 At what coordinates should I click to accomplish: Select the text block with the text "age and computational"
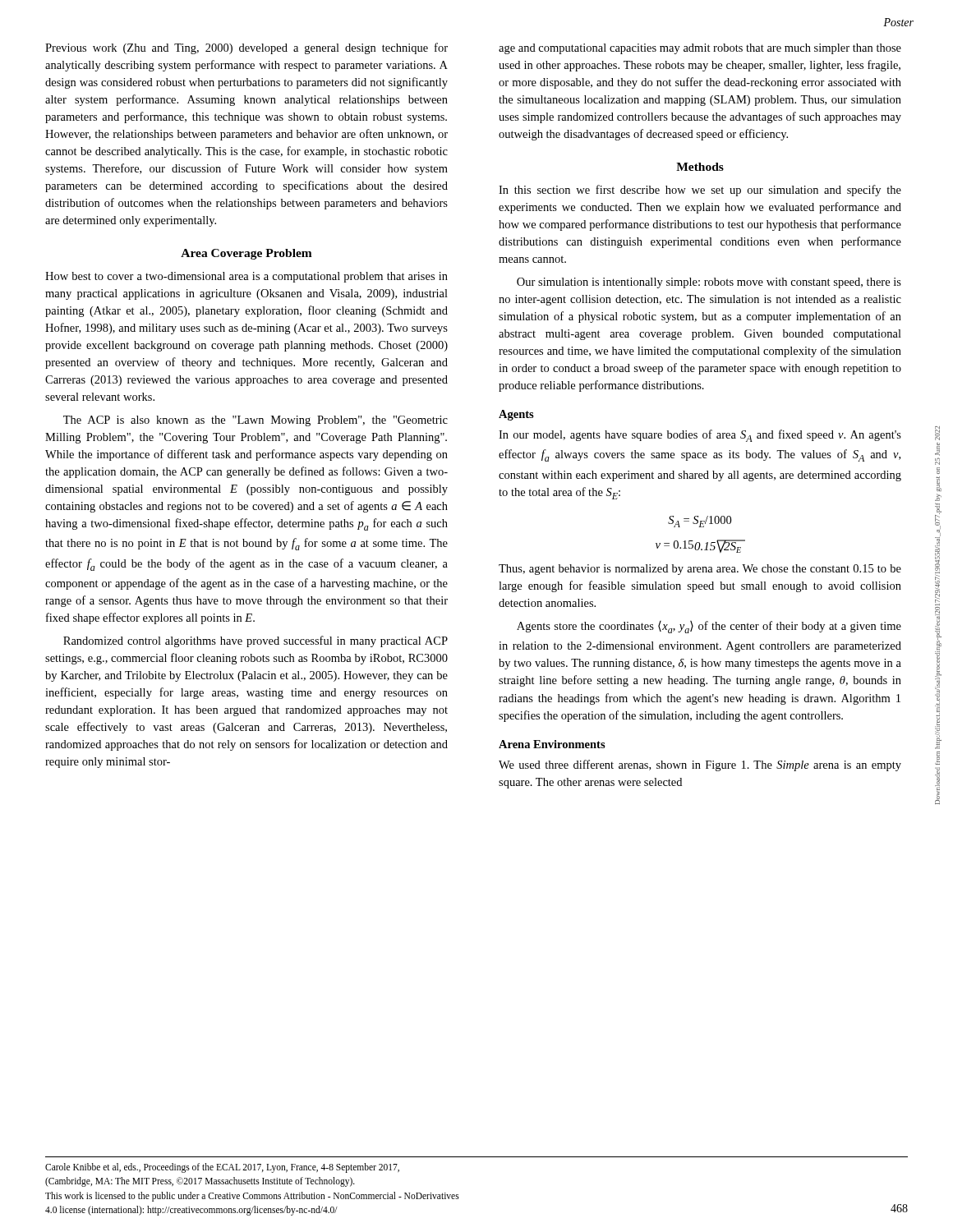tap(700, 91)
